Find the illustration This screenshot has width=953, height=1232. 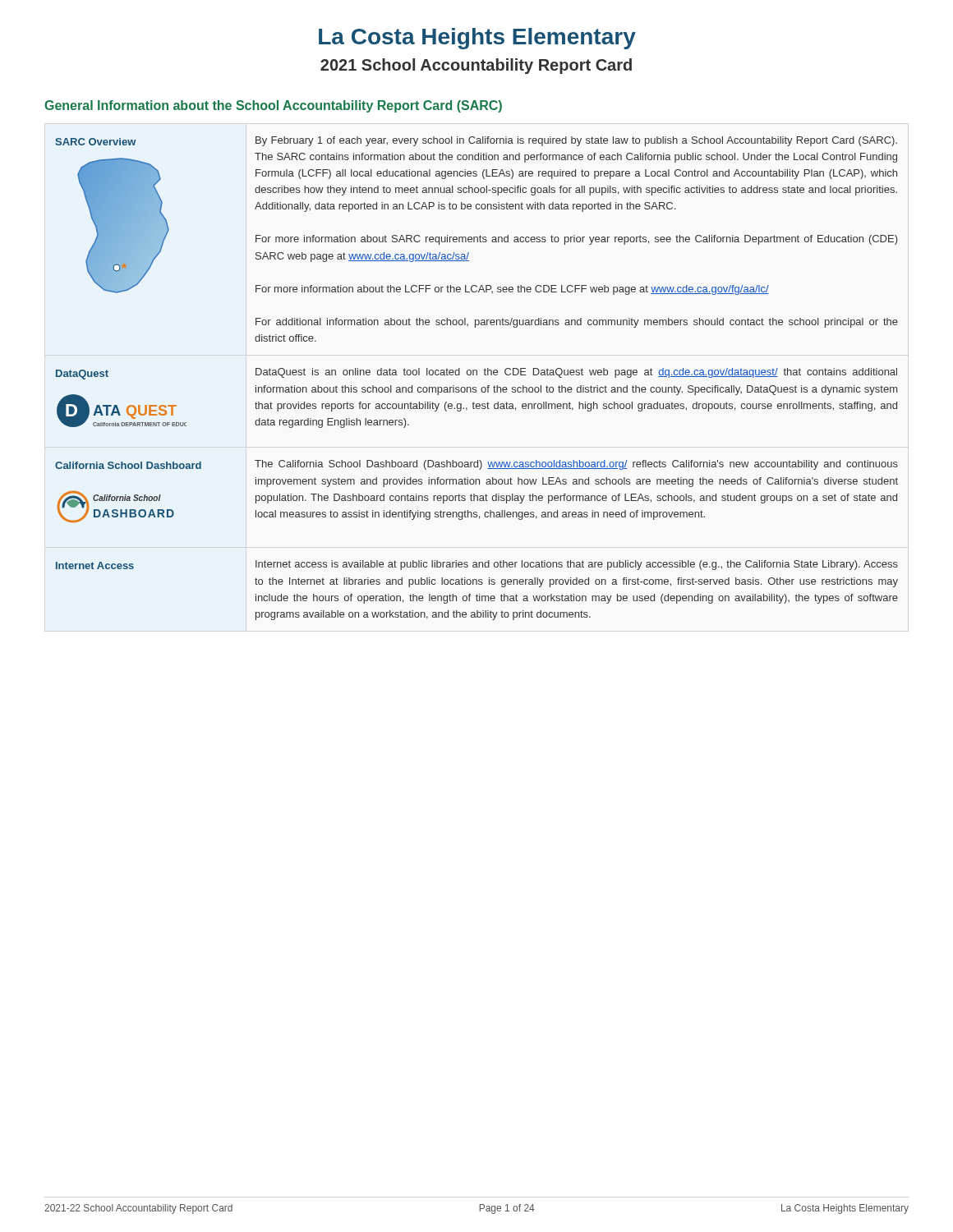(145, 229)
